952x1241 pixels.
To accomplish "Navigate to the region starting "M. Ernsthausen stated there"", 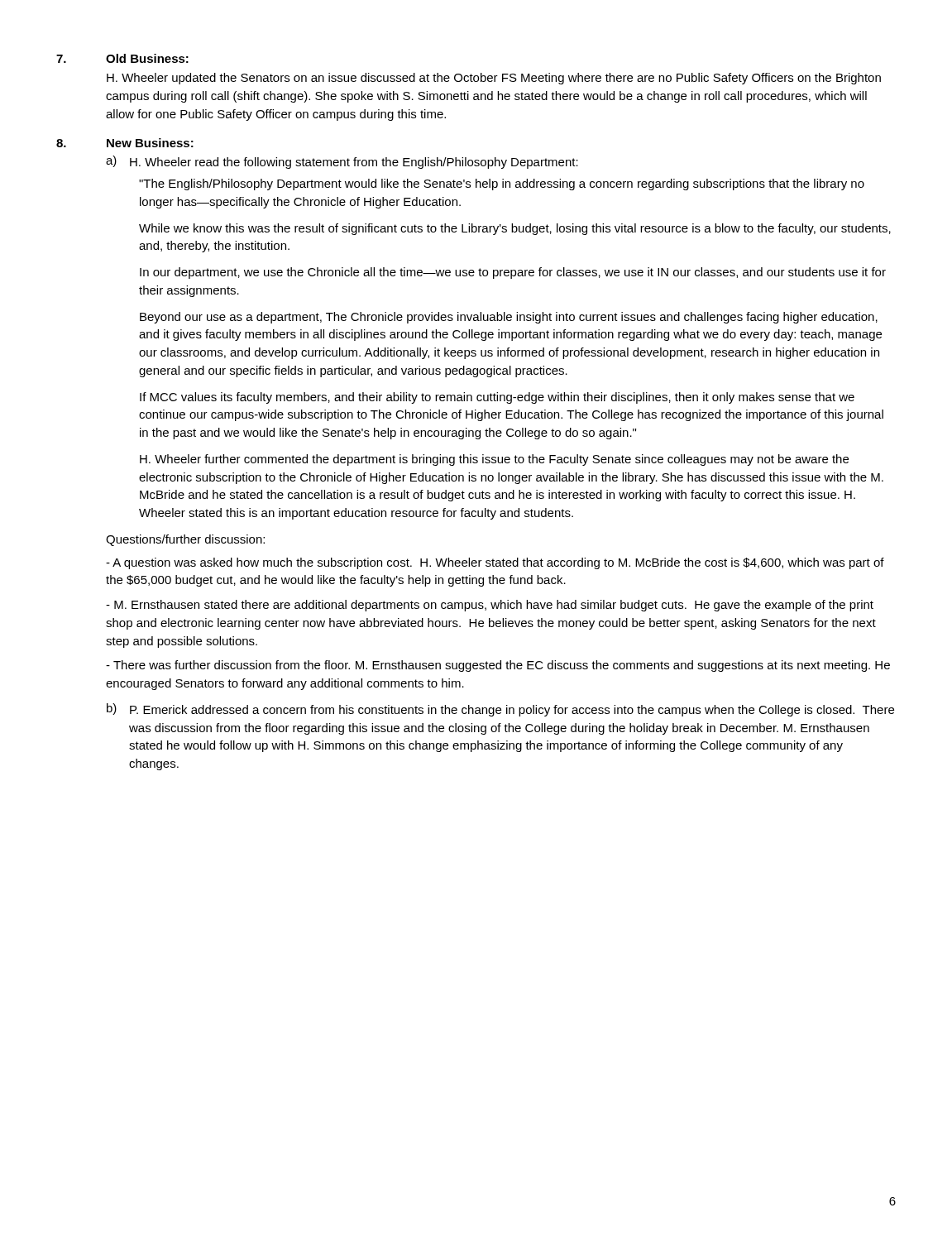I will pyautogui.click(x=491, y=622).
